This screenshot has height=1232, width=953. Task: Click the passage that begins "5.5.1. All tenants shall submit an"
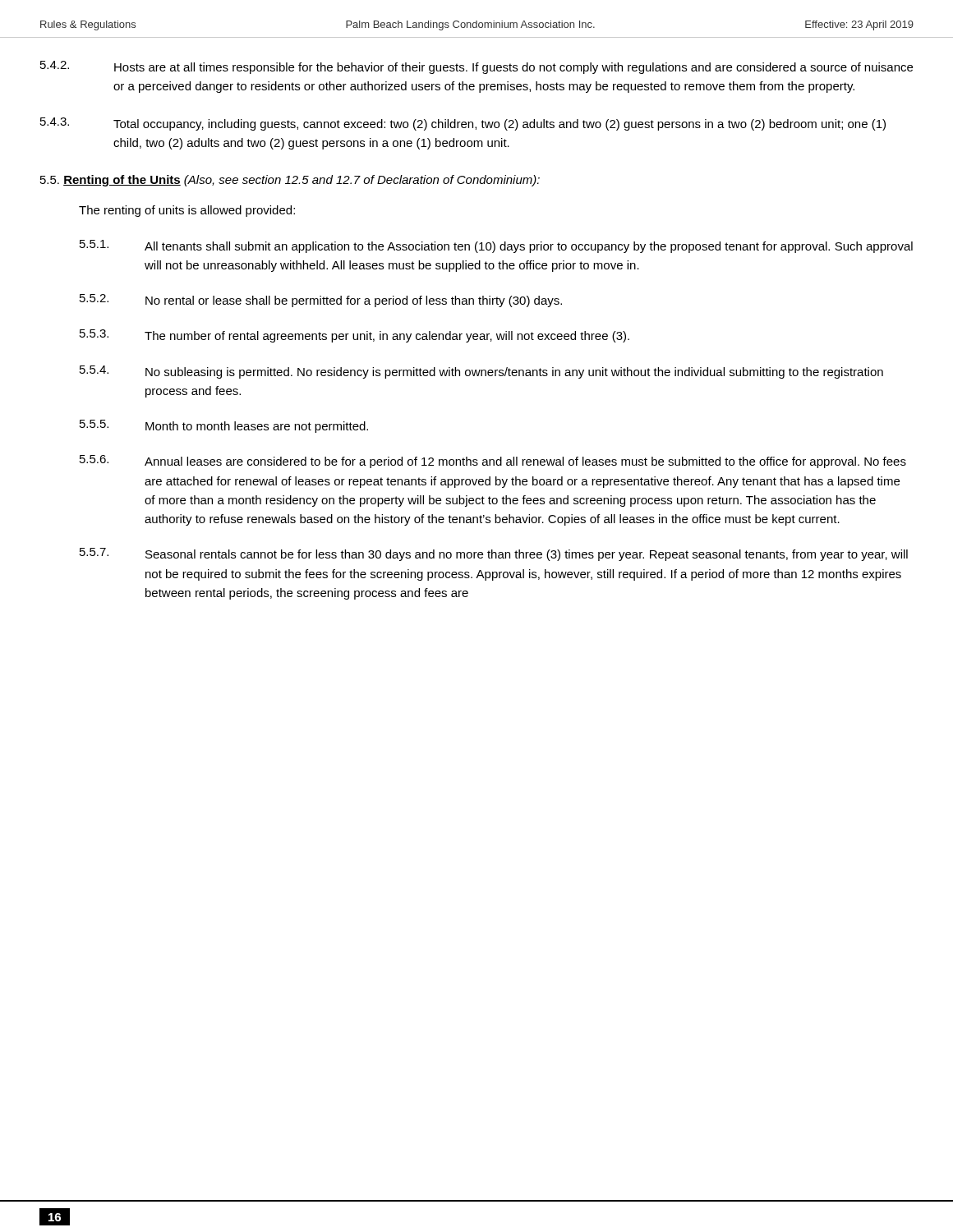496,255
